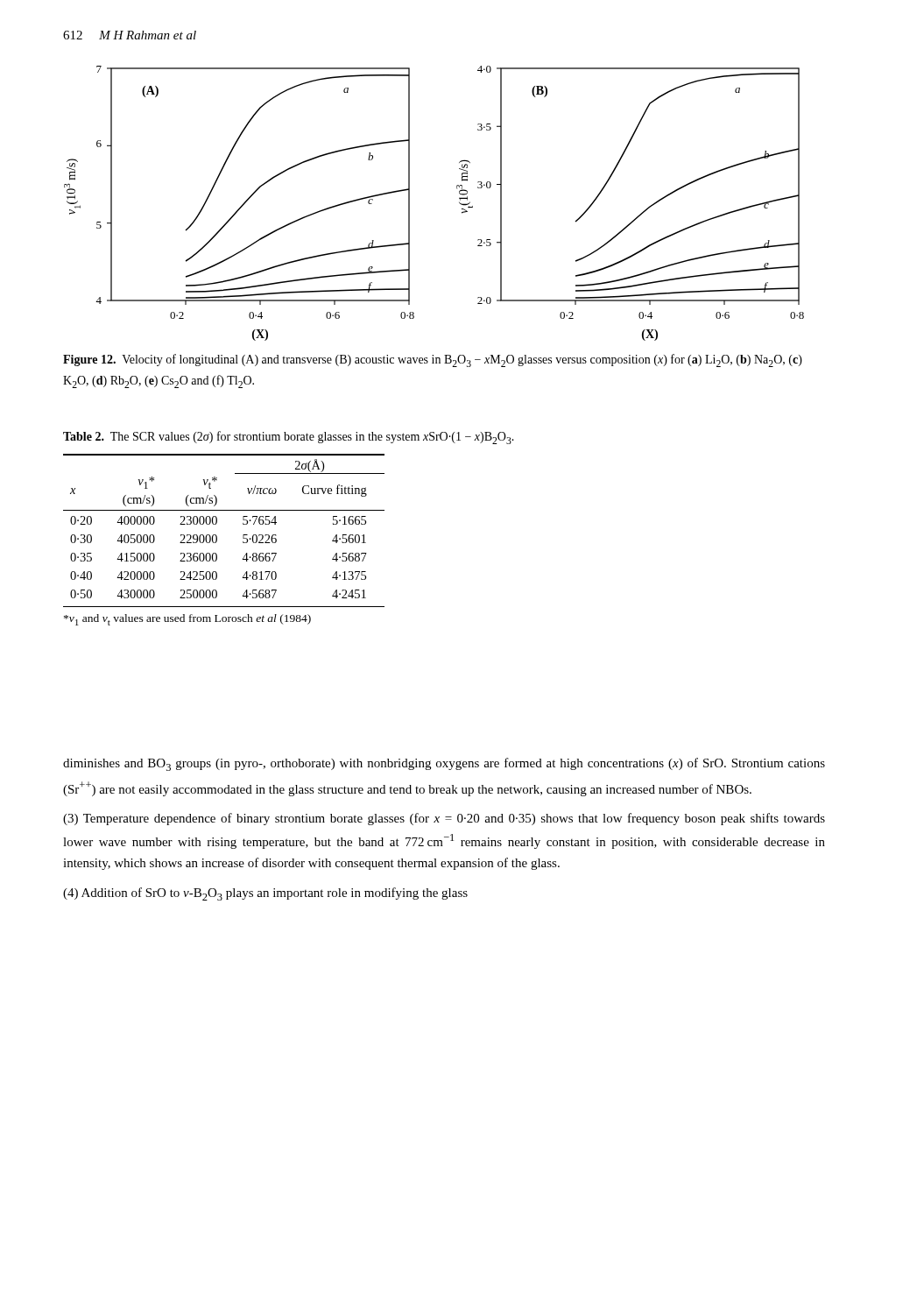Find the text block with the text "(4) Addition of SrO to v-B2O3"
This screenshot has height=1314, width=924.
coord(265,894)
